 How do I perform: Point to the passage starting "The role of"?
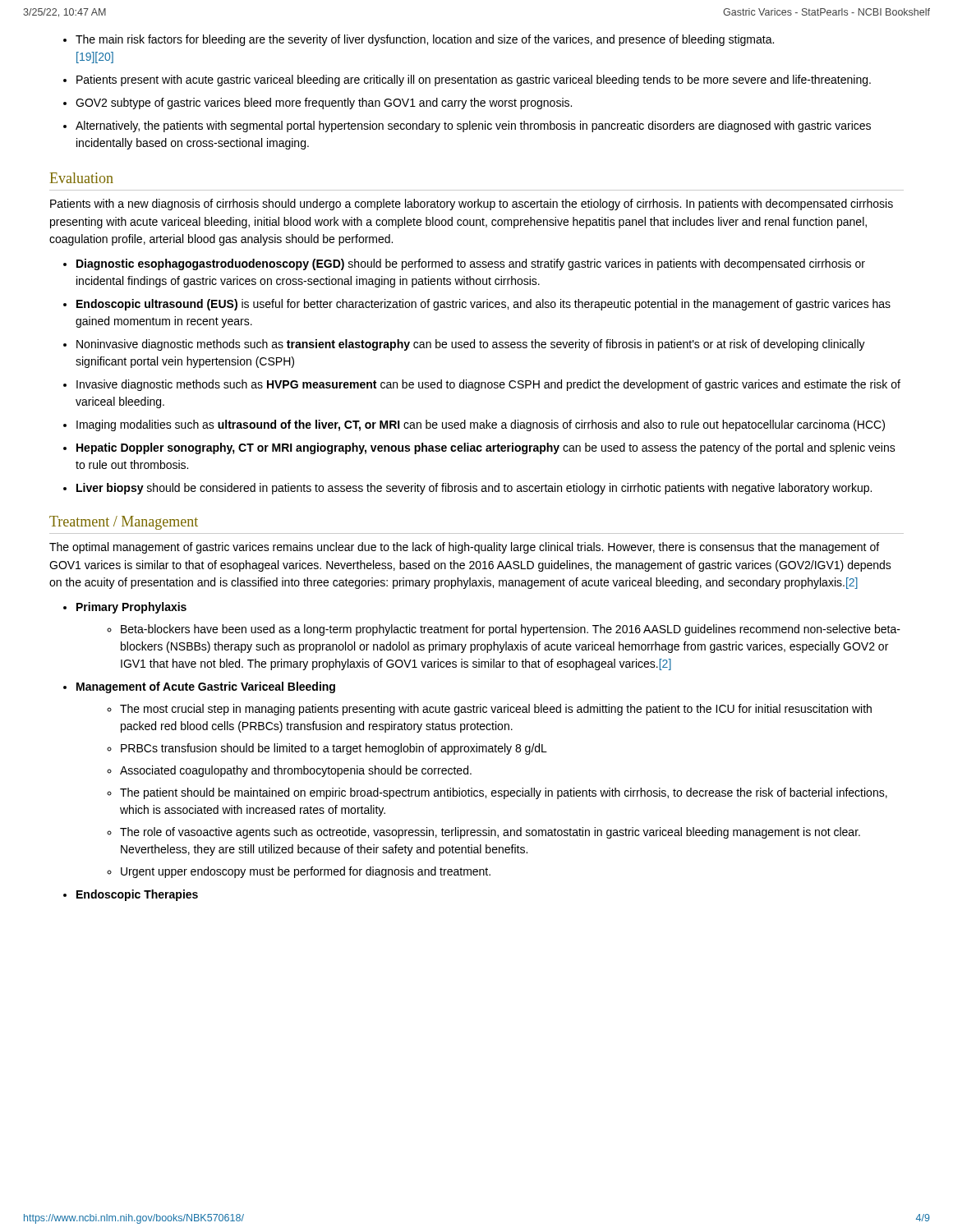click(490, 841)
